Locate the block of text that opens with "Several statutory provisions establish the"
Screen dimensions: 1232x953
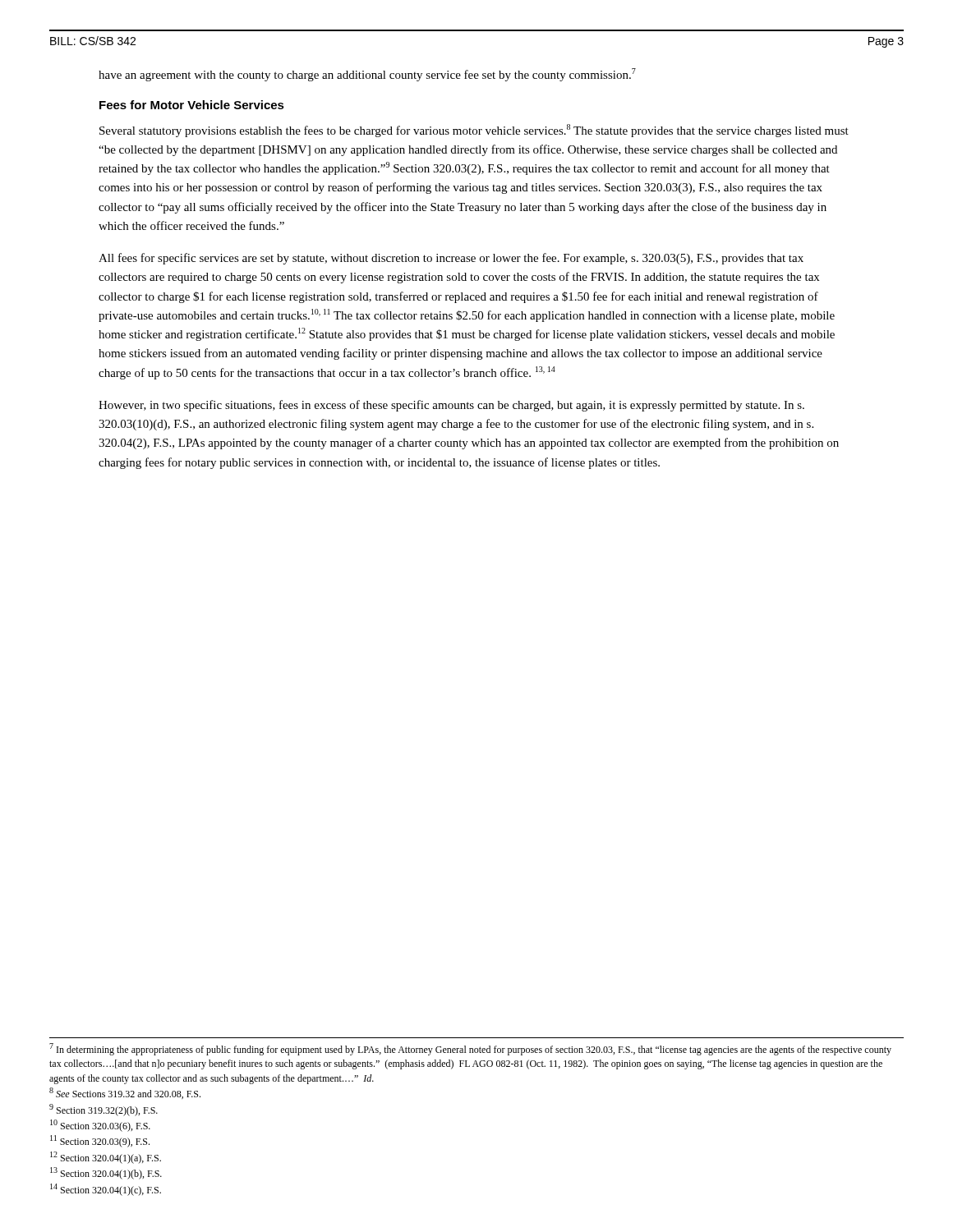(x=473, y=177)
